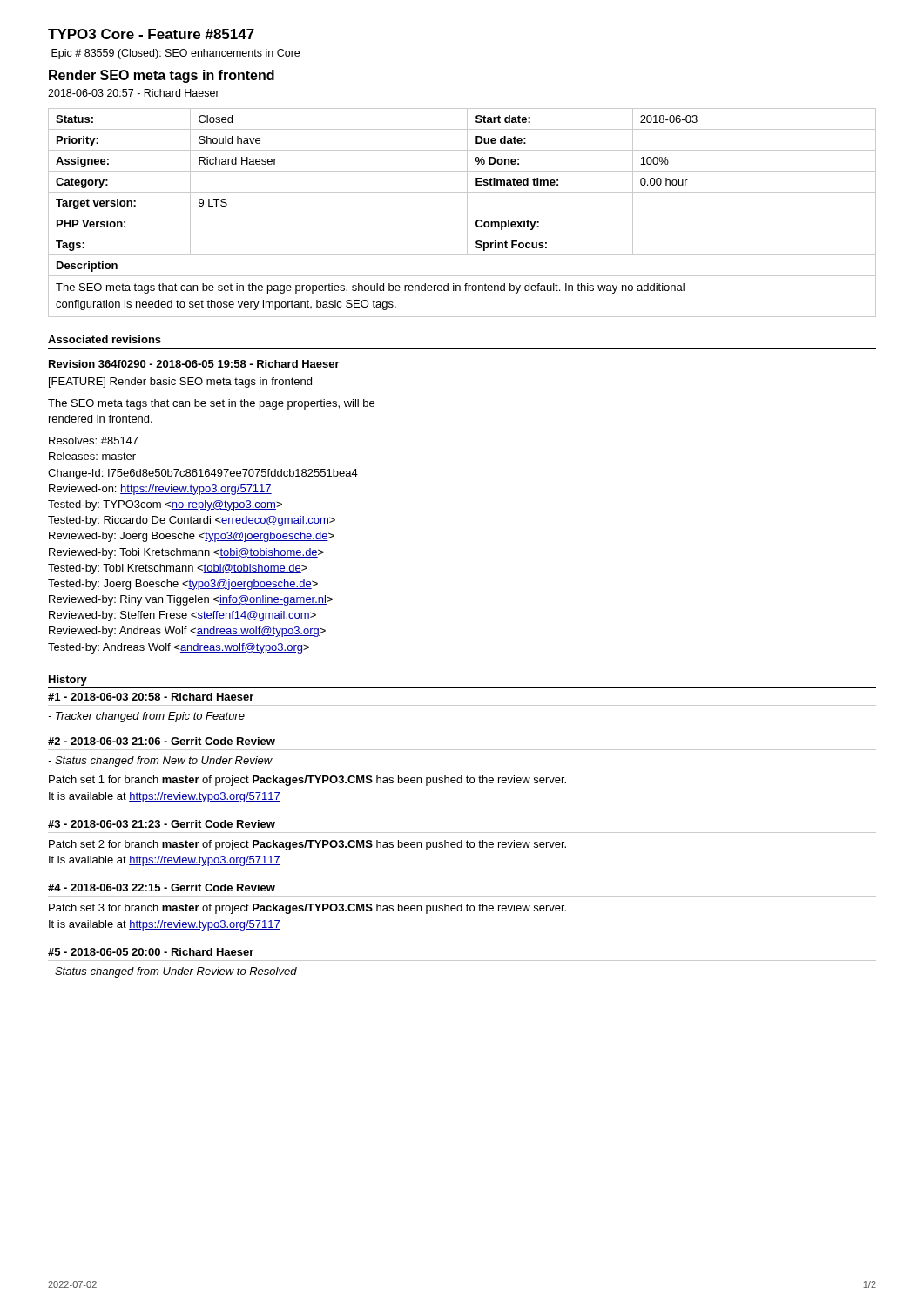Locate the text "Associated revisions"
The height and width of the screenshot is (1307, 924).
pyautogui.click(x=105, y=339)
